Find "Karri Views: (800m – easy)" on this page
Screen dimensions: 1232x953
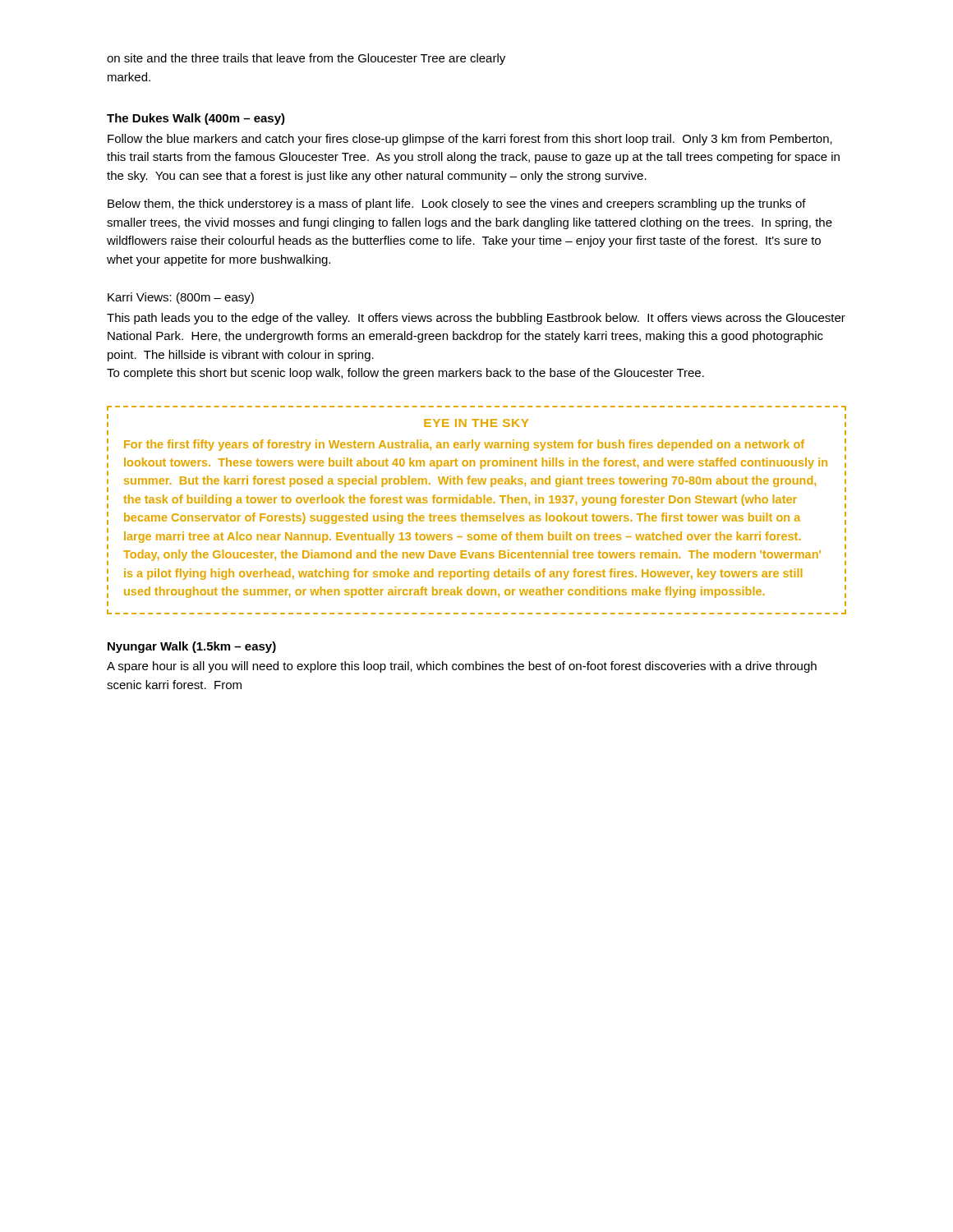pos(181,297)
